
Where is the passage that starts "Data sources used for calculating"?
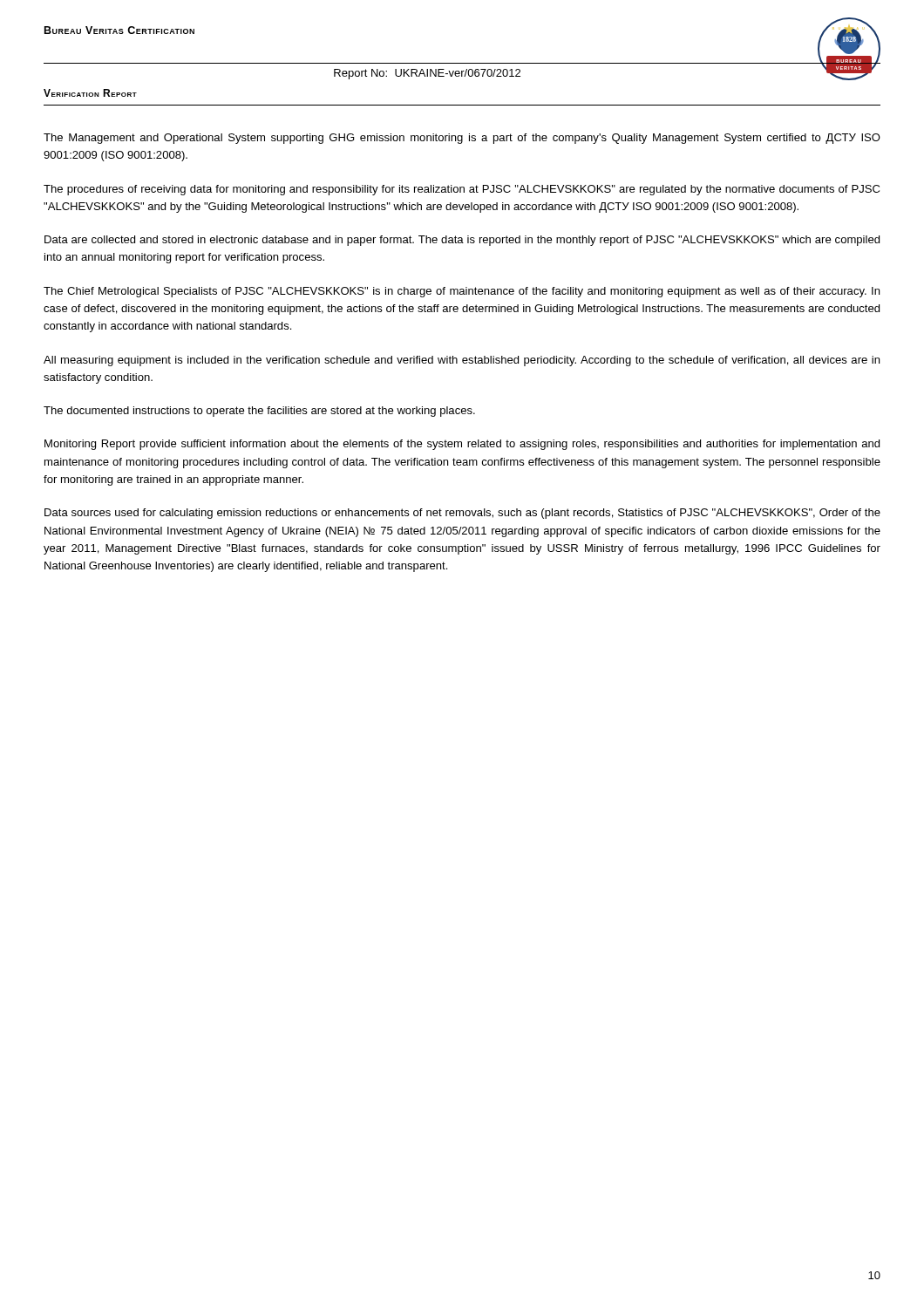[462, 539]
